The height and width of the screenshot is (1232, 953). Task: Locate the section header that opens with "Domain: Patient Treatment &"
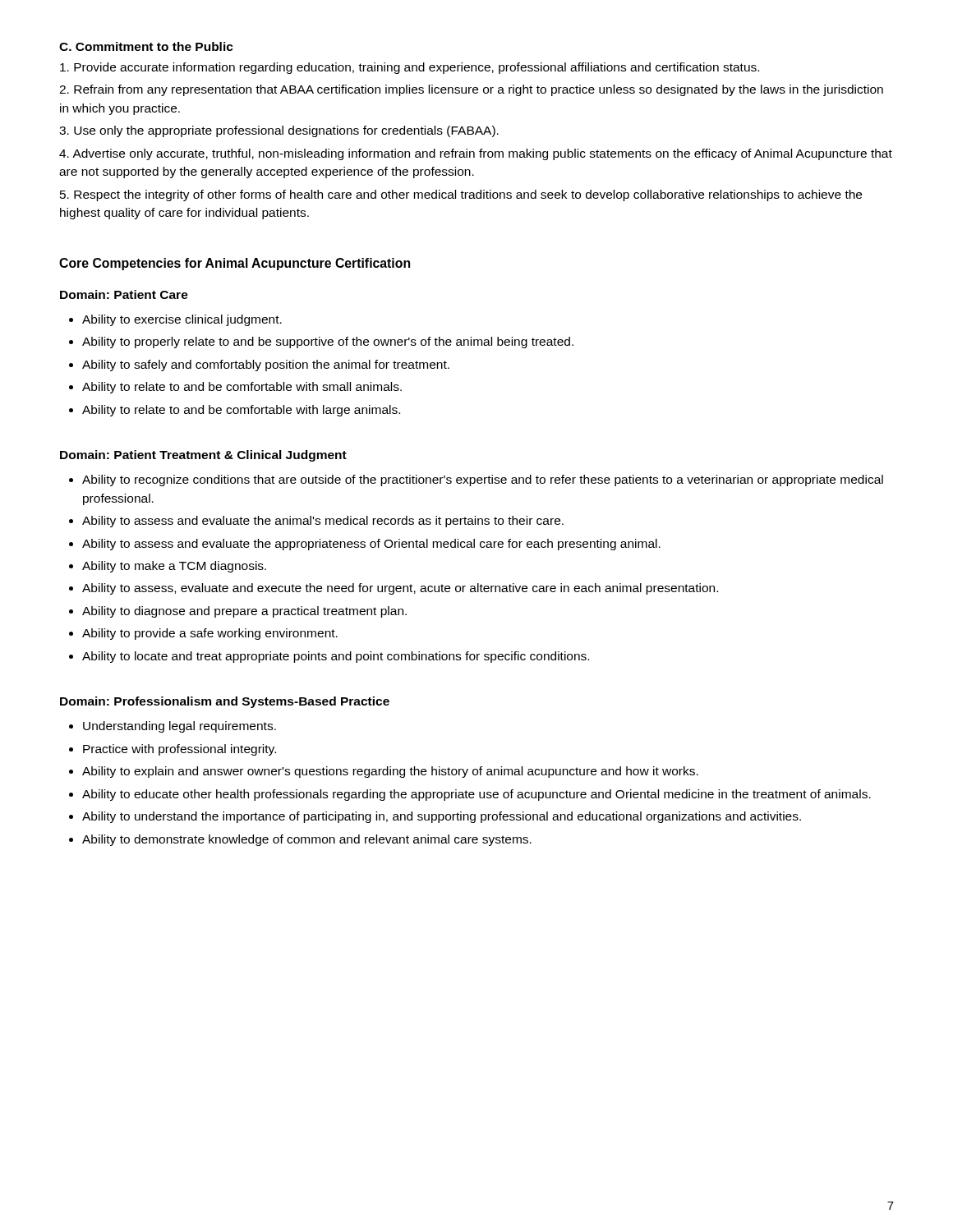click(203, 455)
